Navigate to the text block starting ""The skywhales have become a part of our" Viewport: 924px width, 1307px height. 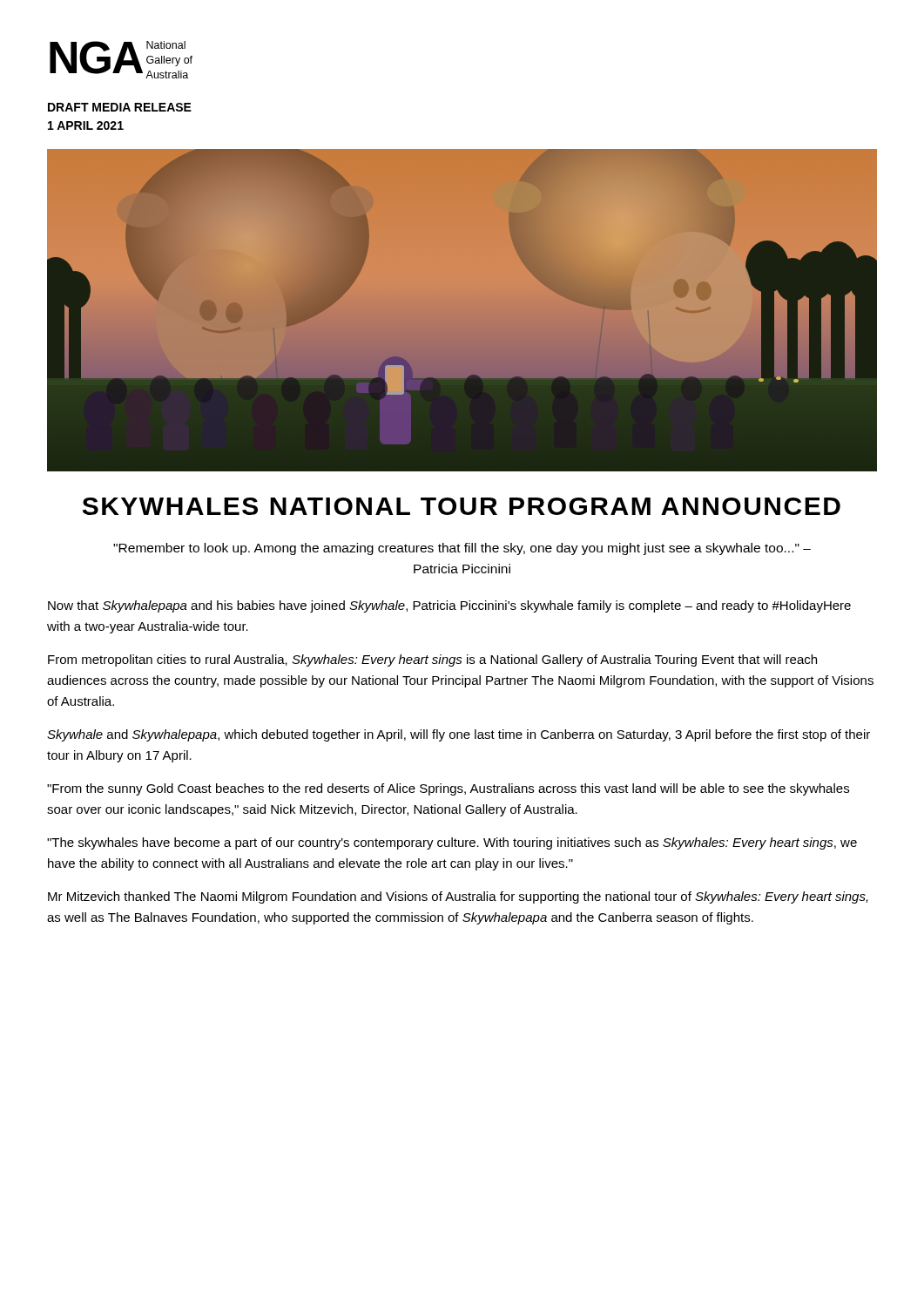pos(452,852)
